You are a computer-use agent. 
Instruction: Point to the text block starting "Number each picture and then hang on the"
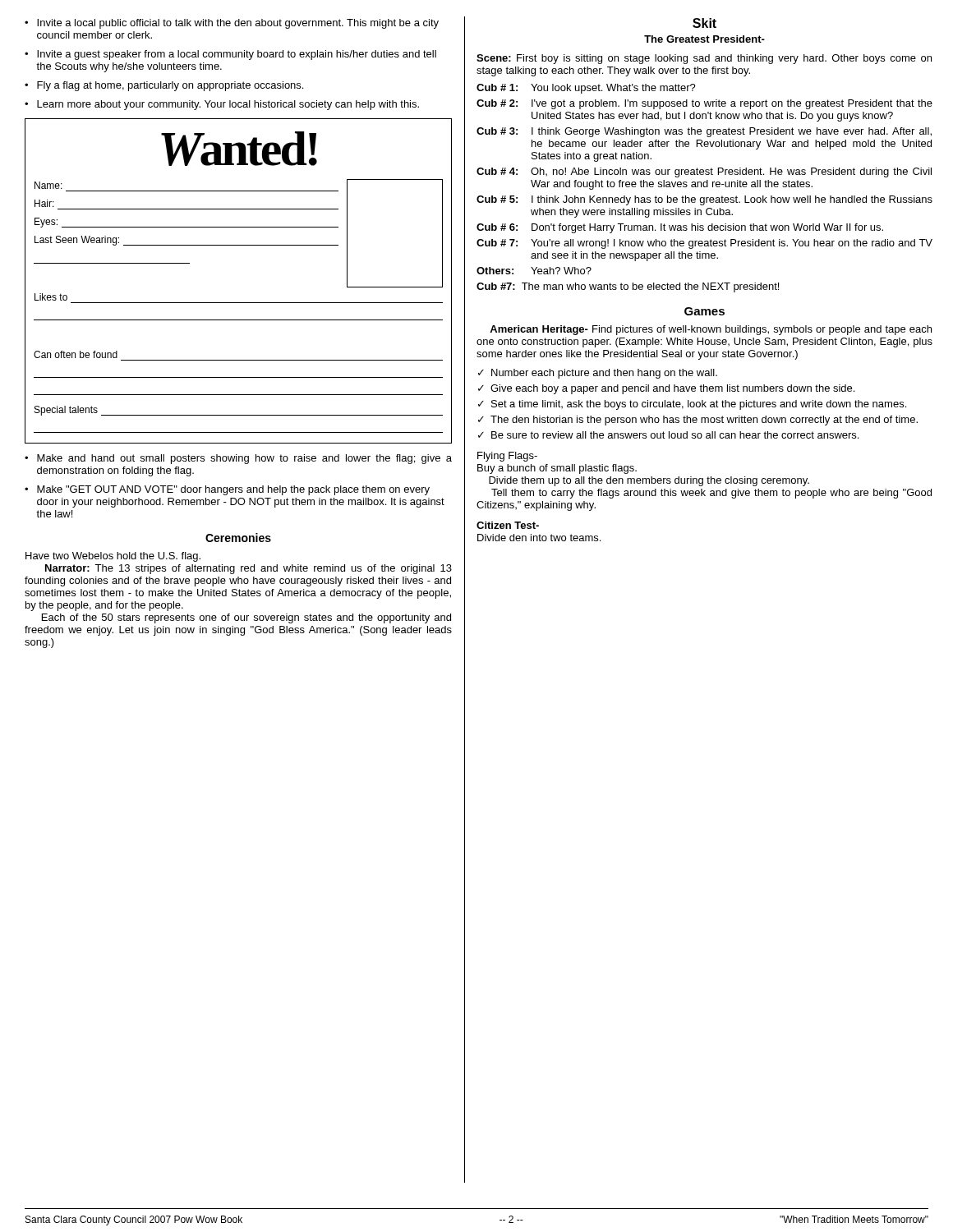click(711, 372)
